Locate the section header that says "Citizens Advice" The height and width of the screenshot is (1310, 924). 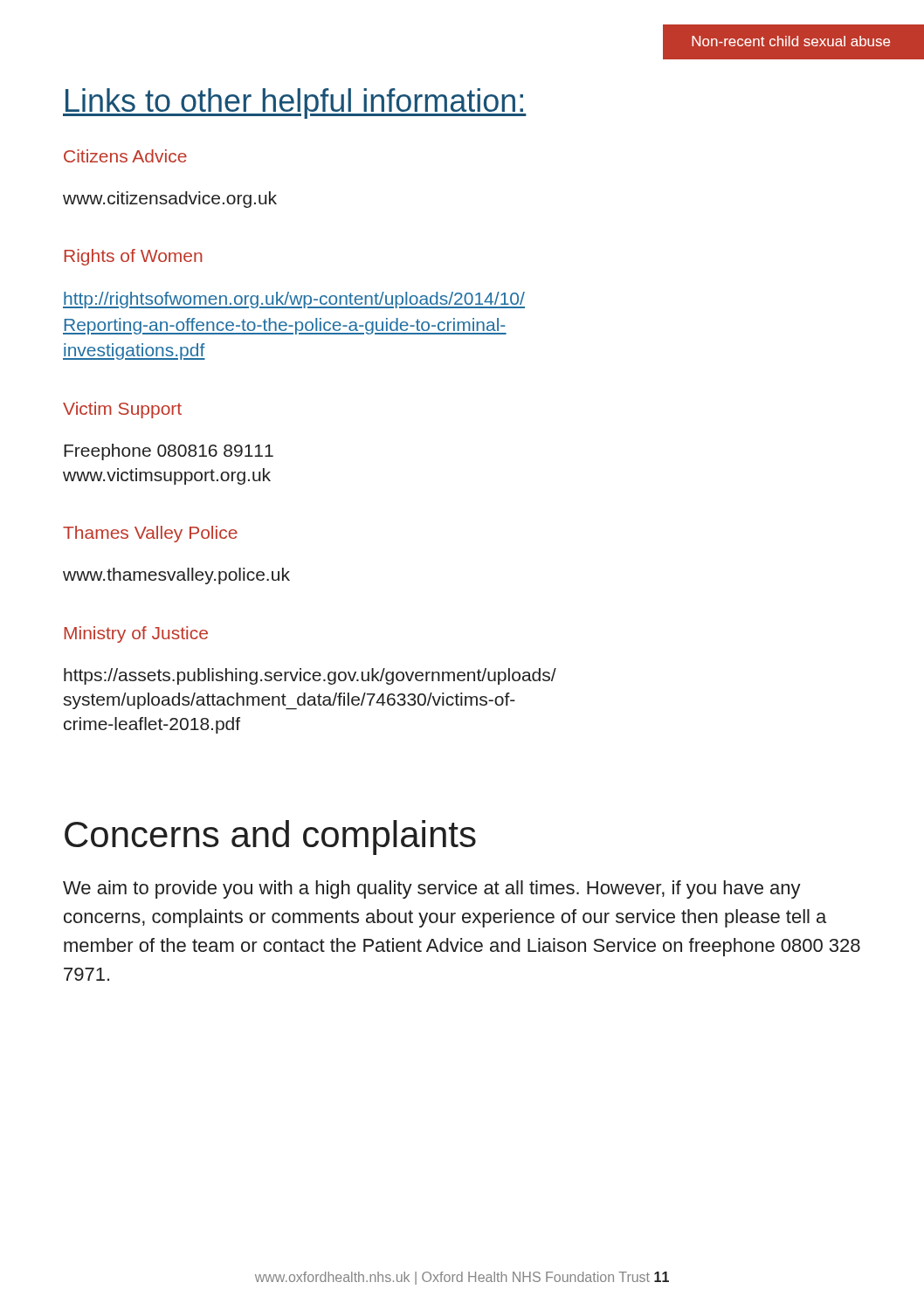click(x=125, y=156)
